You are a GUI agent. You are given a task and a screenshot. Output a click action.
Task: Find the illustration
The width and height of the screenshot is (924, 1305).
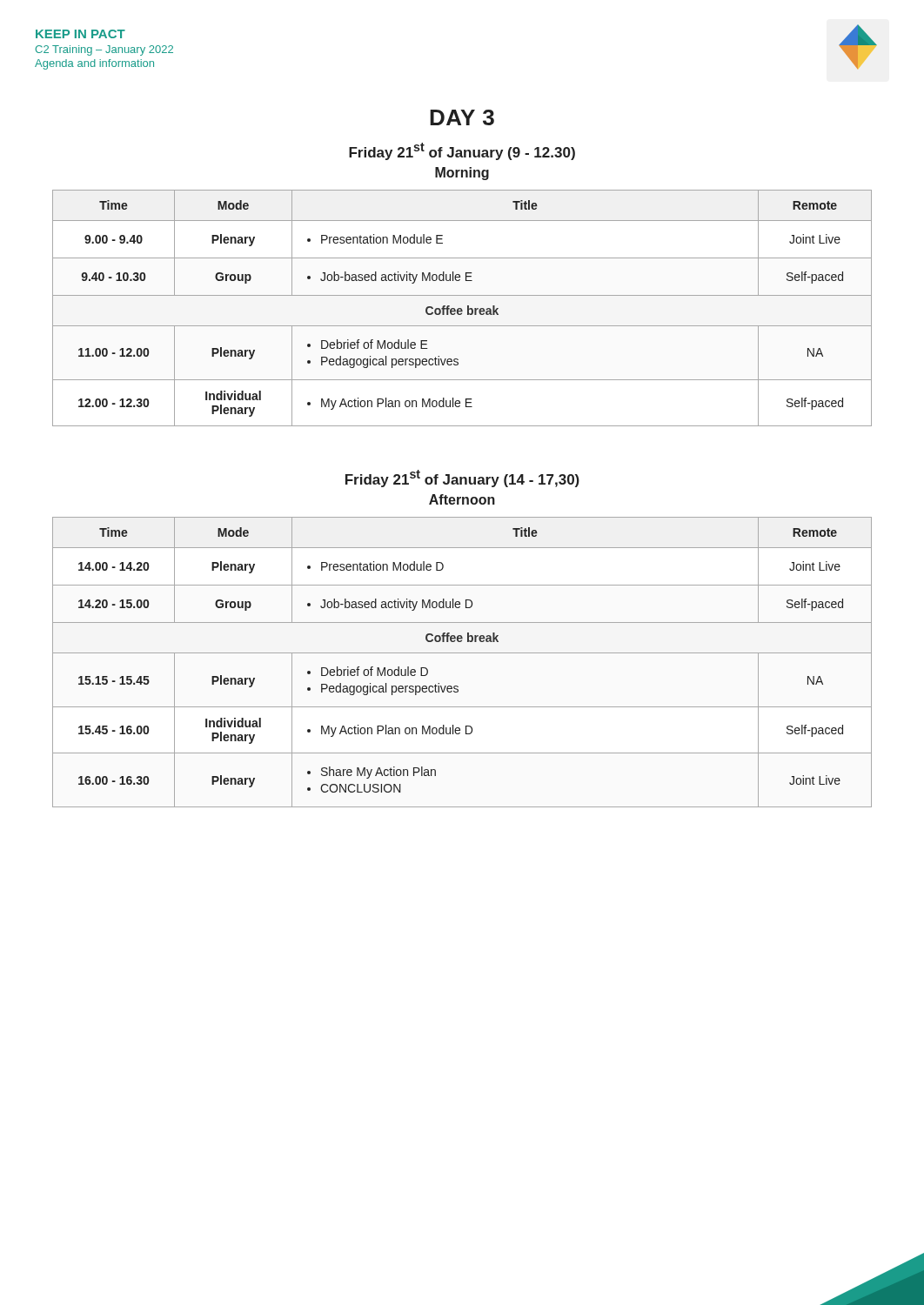[x=846, y=1253]
